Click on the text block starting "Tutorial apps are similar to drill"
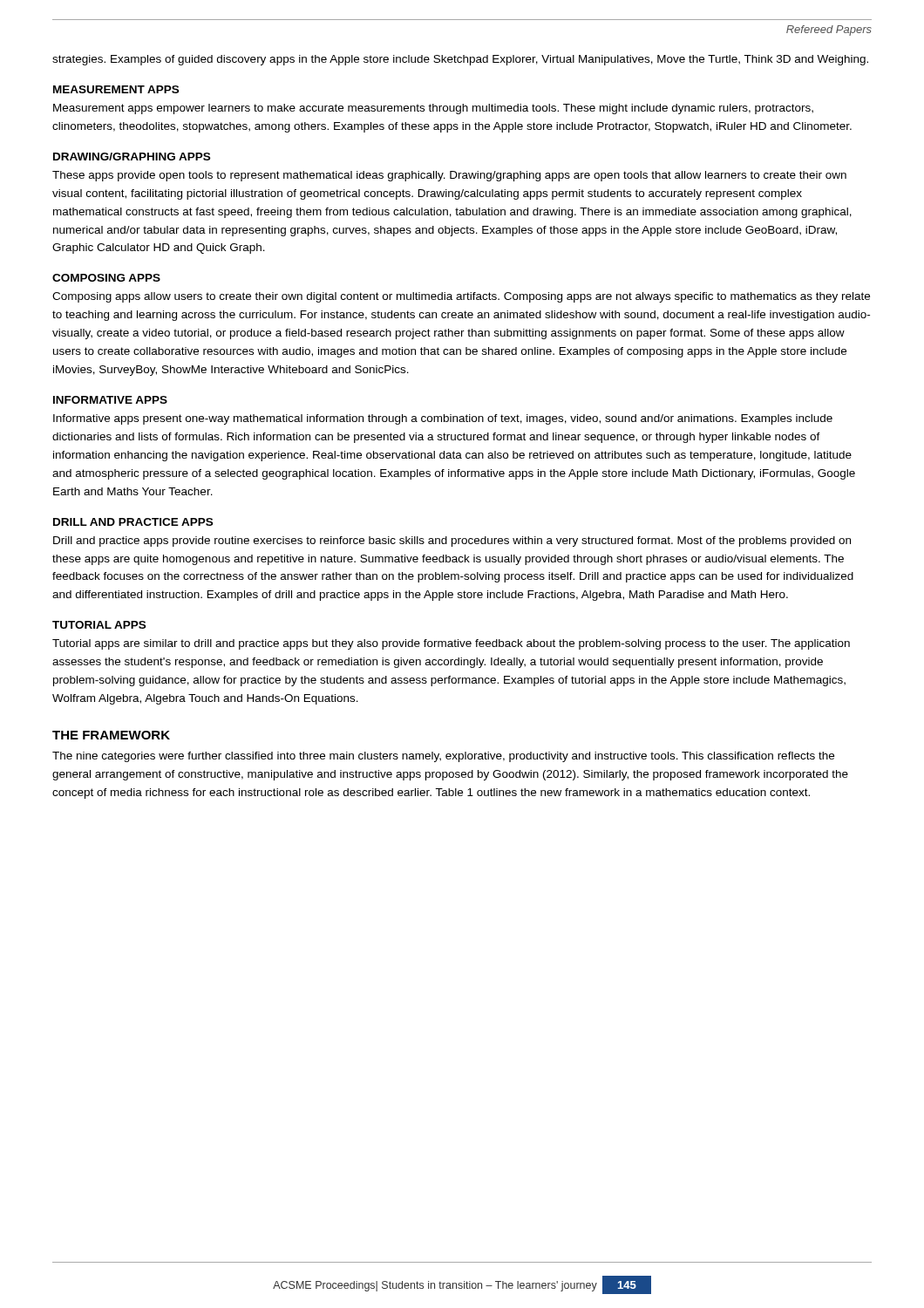 pos(451,671)
